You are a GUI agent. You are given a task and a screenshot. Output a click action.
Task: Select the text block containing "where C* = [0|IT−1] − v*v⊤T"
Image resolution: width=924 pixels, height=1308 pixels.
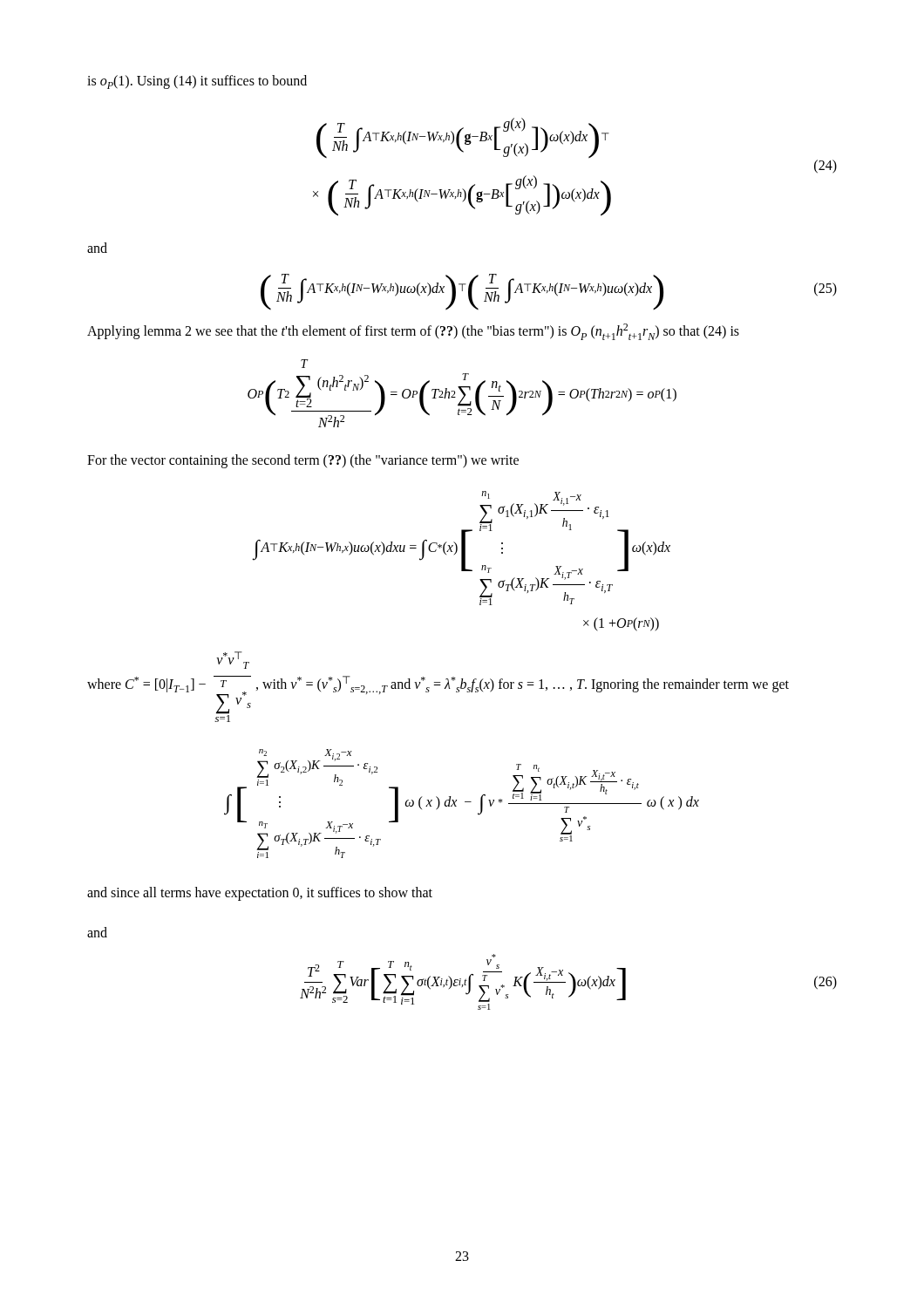click(438, 686)
